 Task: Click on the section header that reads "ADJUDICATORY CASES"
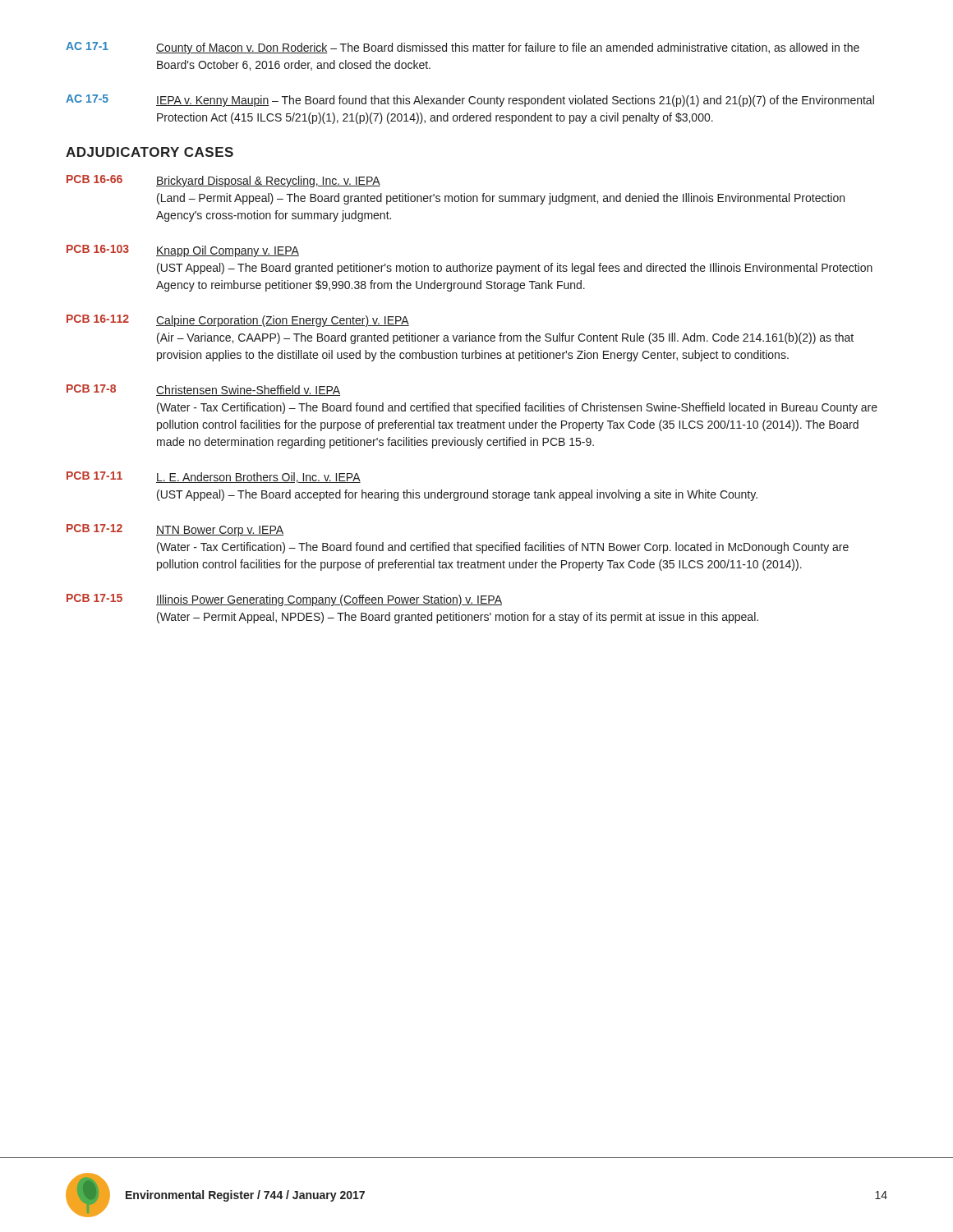(x=150, y=152)
